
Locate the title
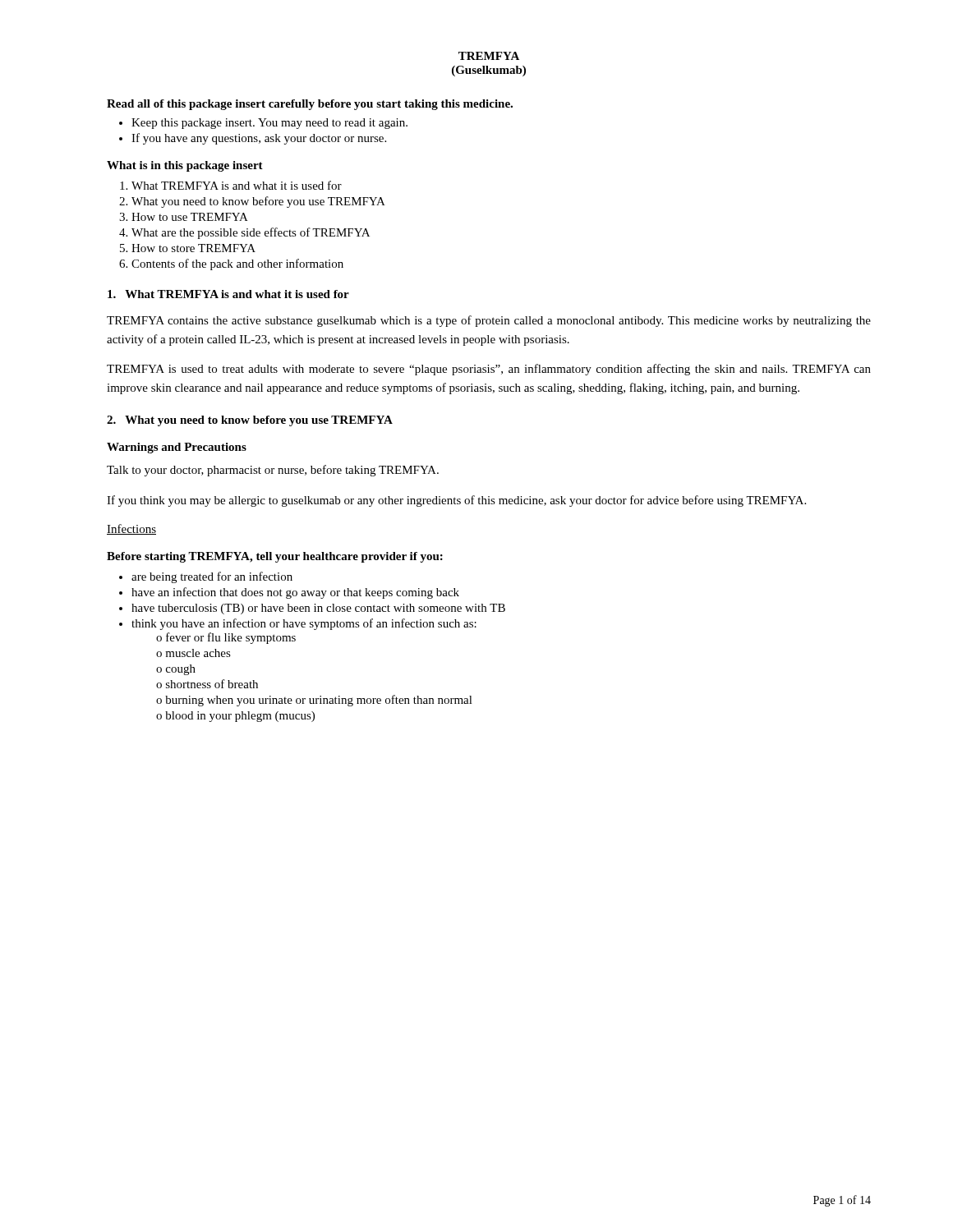pos(489,63)
